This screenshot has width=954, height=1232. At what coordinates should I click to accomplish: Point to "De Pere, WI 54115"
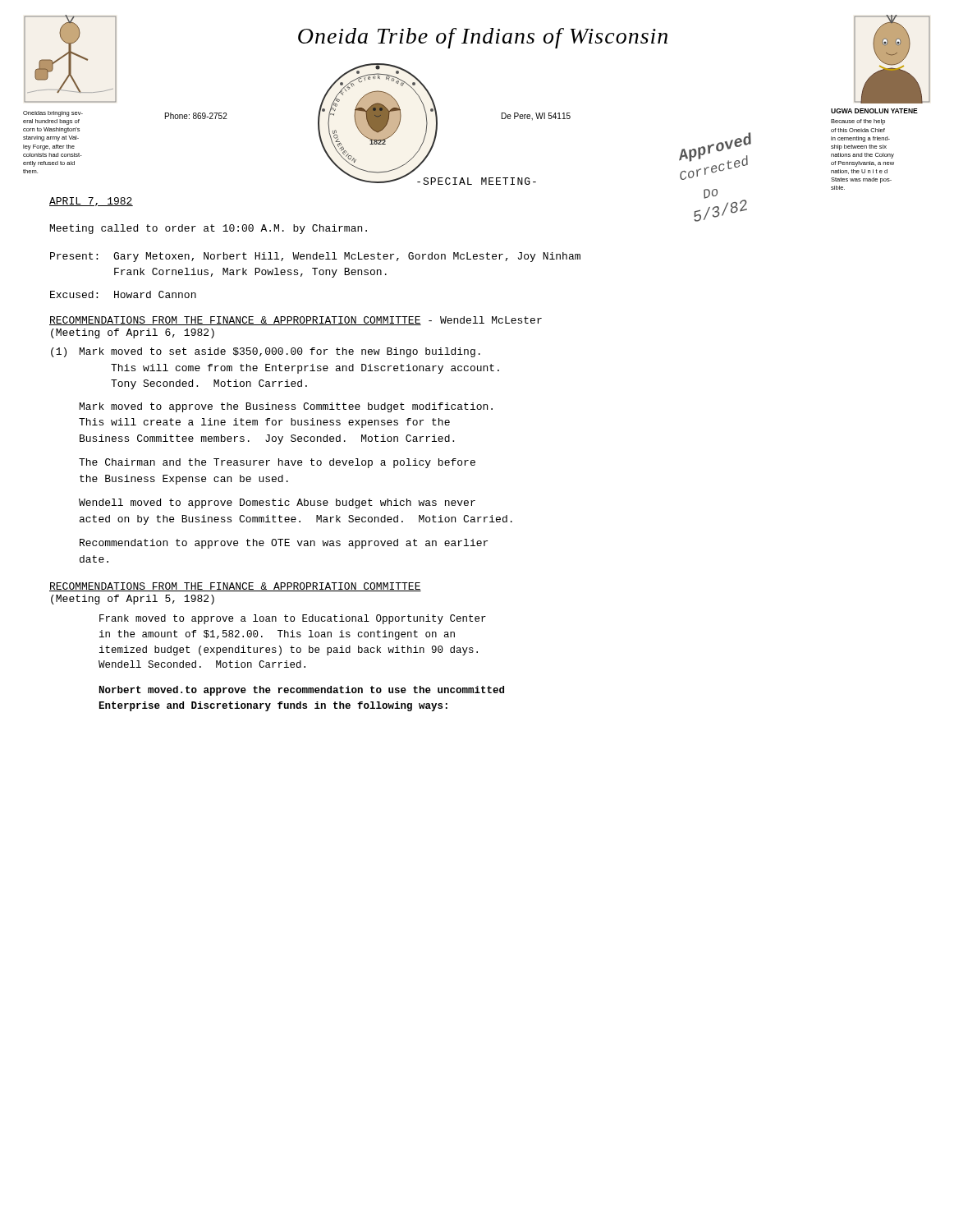[536, 116]
